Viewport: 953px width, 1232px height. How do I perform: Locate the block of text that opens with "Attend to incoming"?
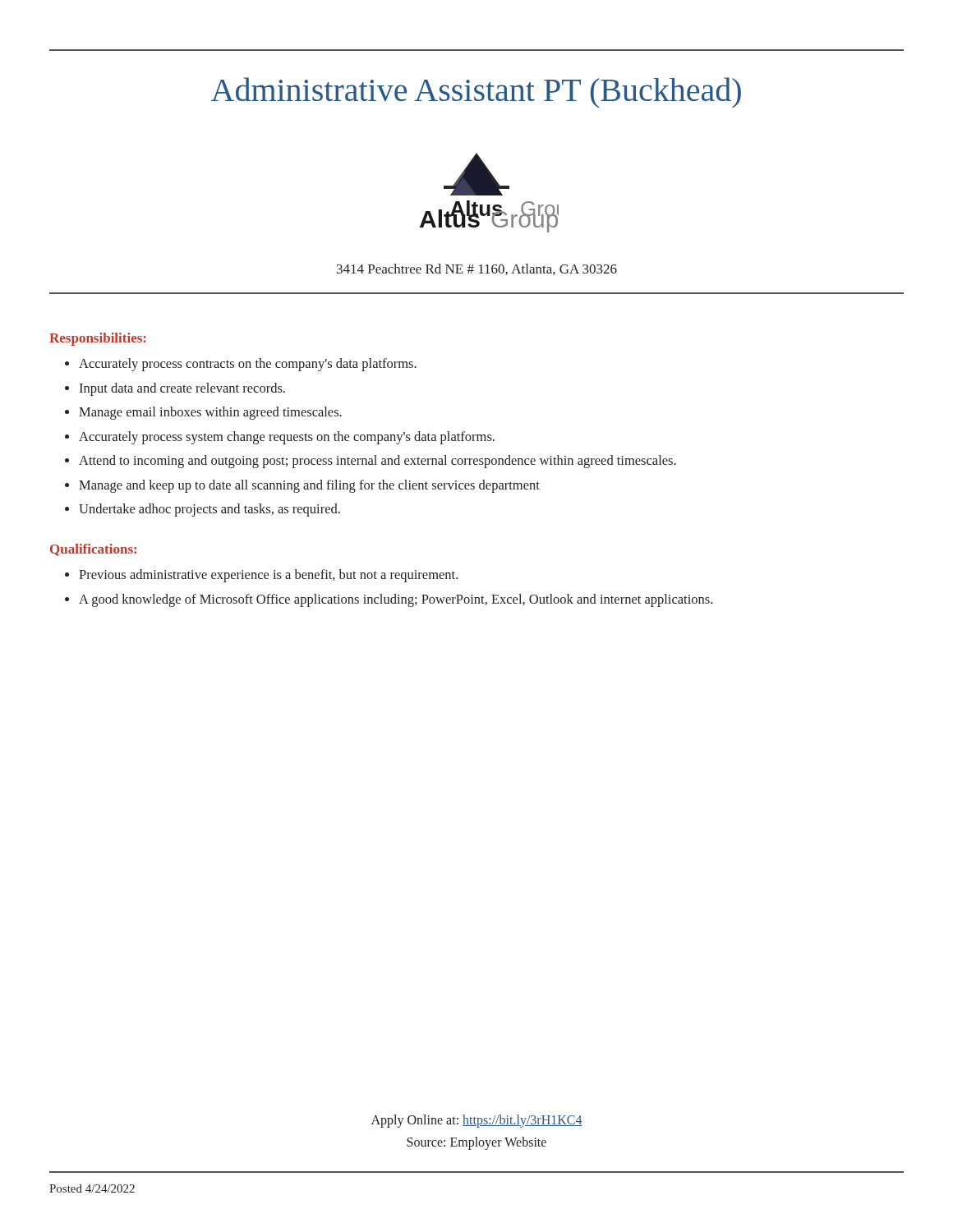pyautogui.click(x=378, y=461)
